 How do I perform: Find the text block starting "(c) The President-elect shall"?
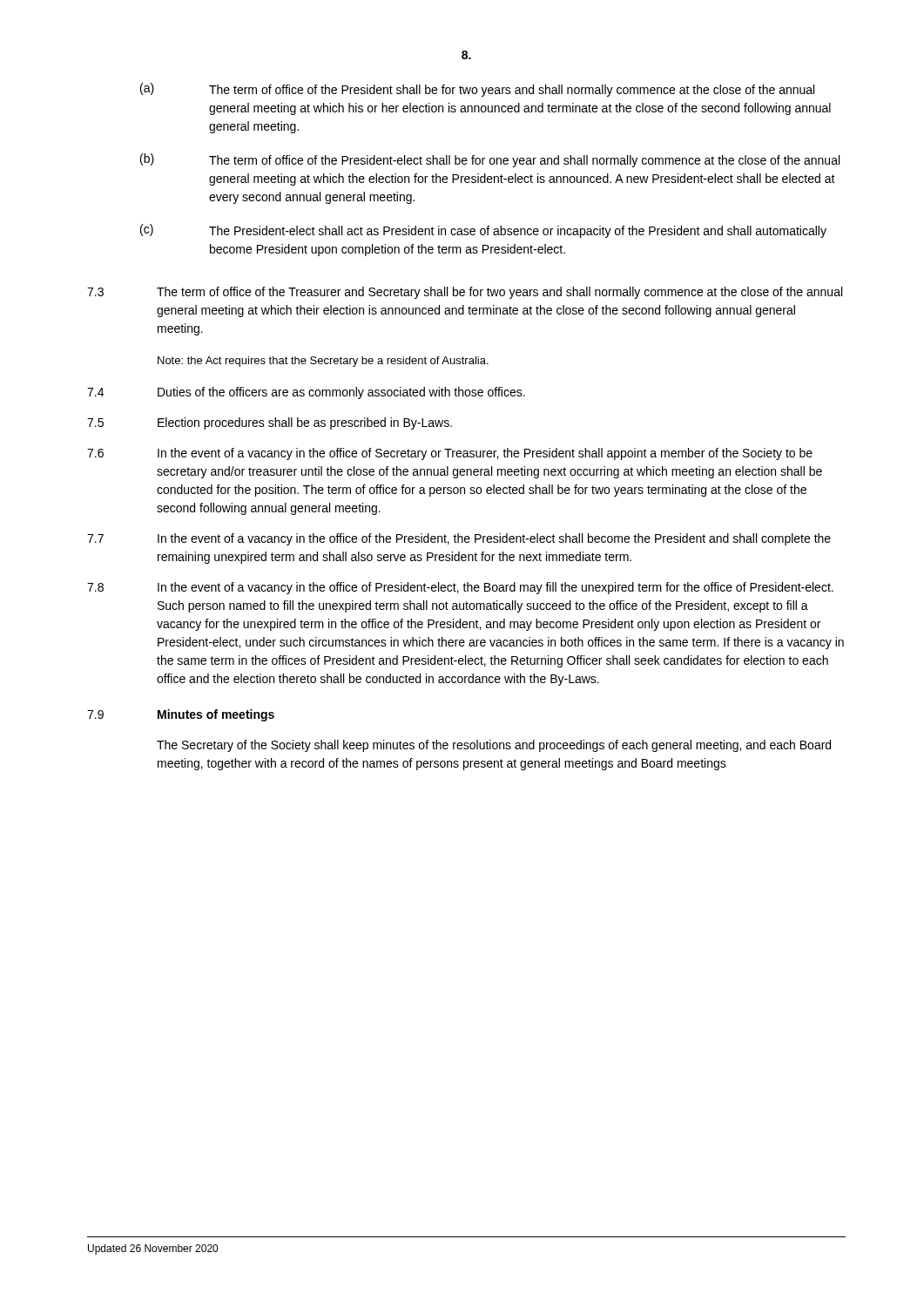[466, 240]
